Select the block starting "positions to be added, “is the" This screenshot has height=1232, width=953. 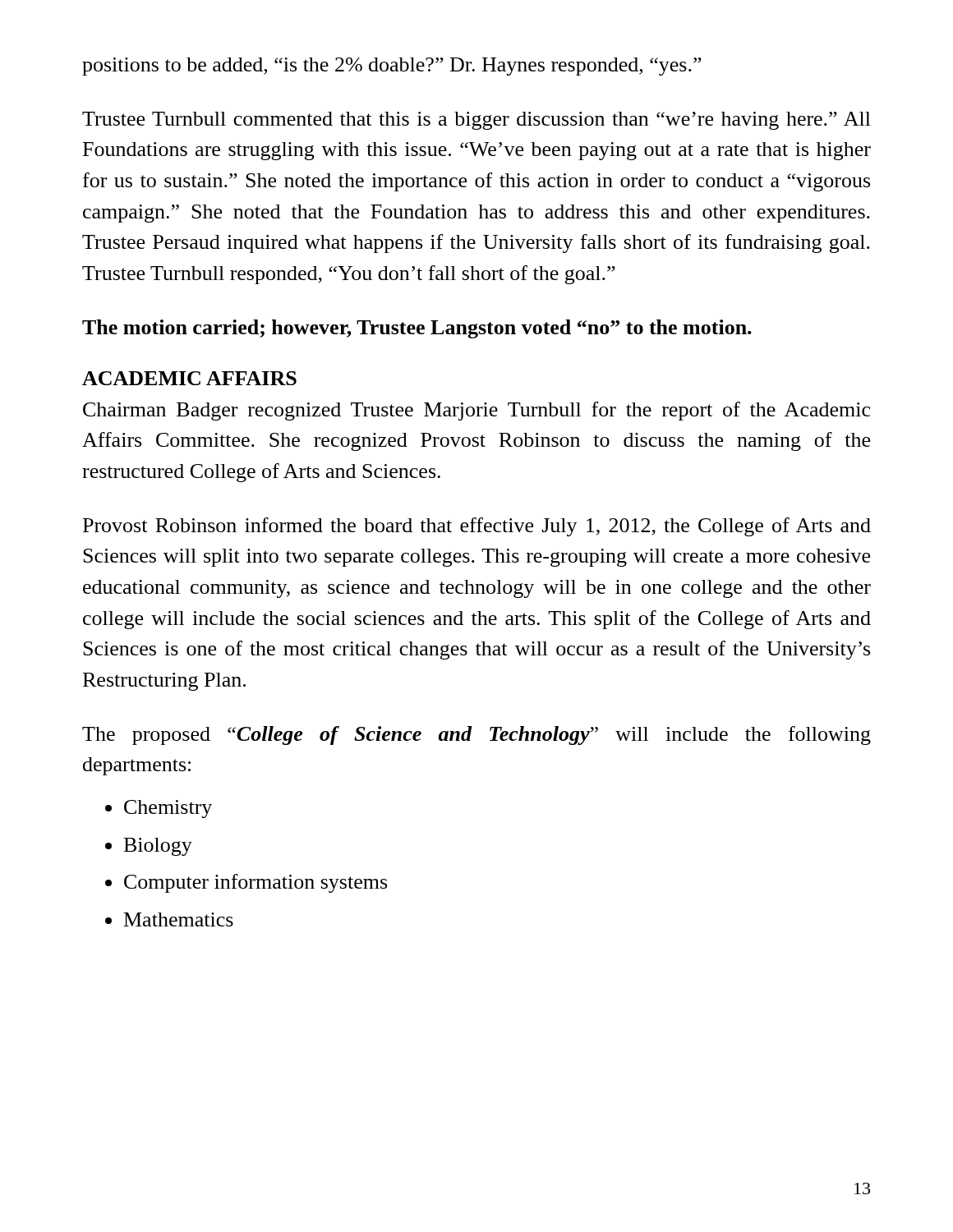click(x=392, y=64)
